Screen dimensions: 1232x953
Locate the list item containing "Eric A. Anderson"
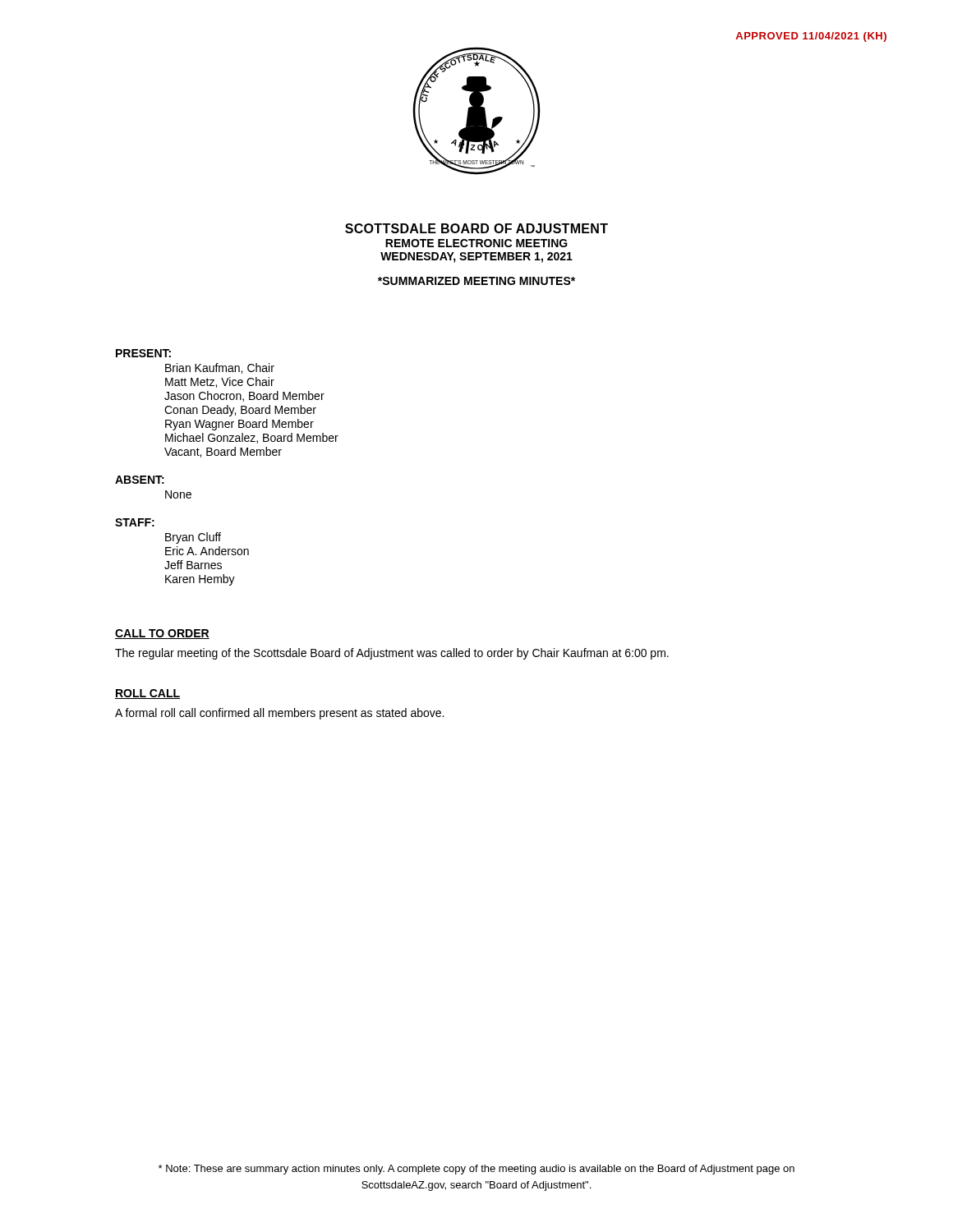click(207, 551)
